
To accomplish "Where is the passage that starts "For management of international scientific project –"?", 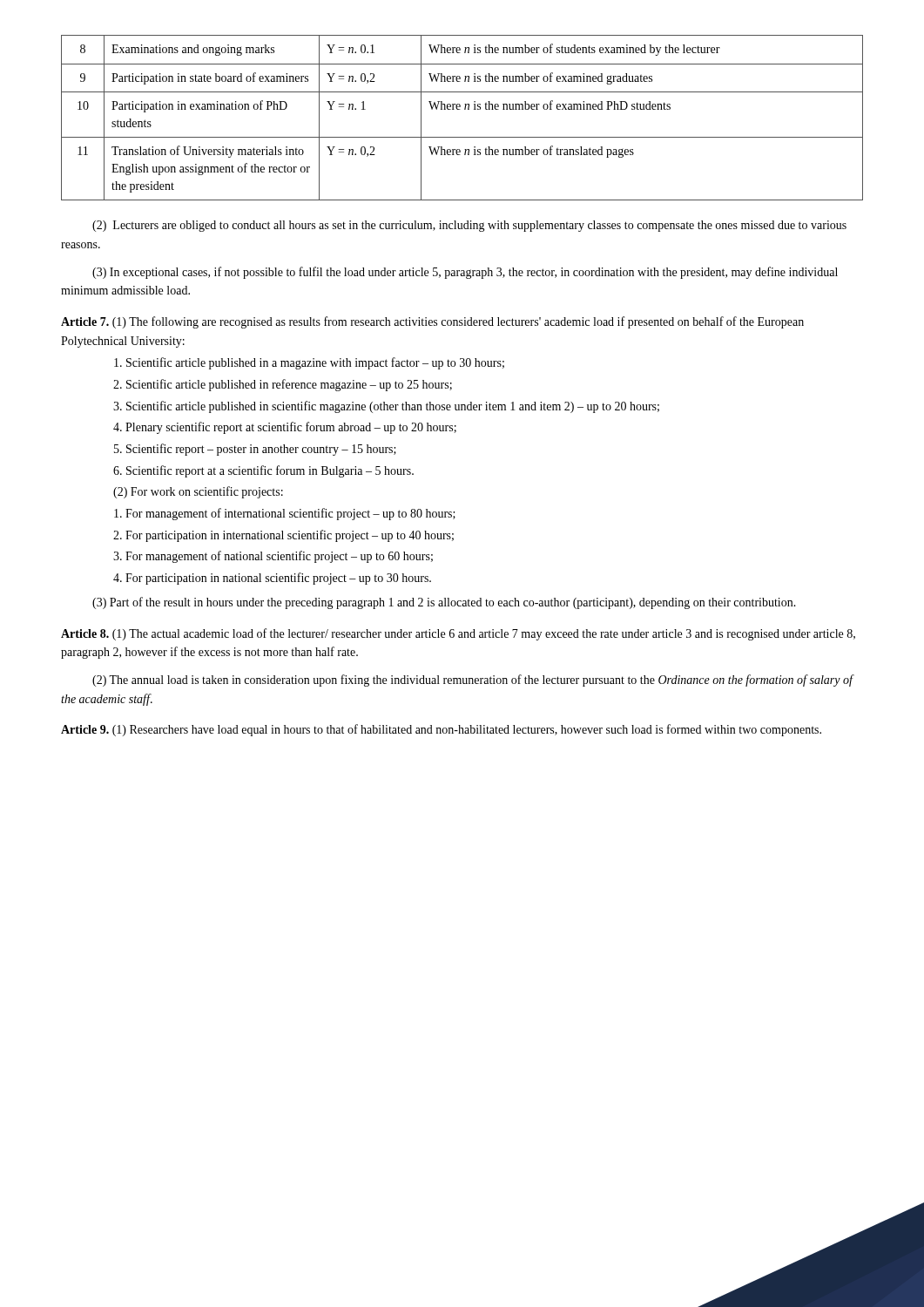I will point(285,514).
